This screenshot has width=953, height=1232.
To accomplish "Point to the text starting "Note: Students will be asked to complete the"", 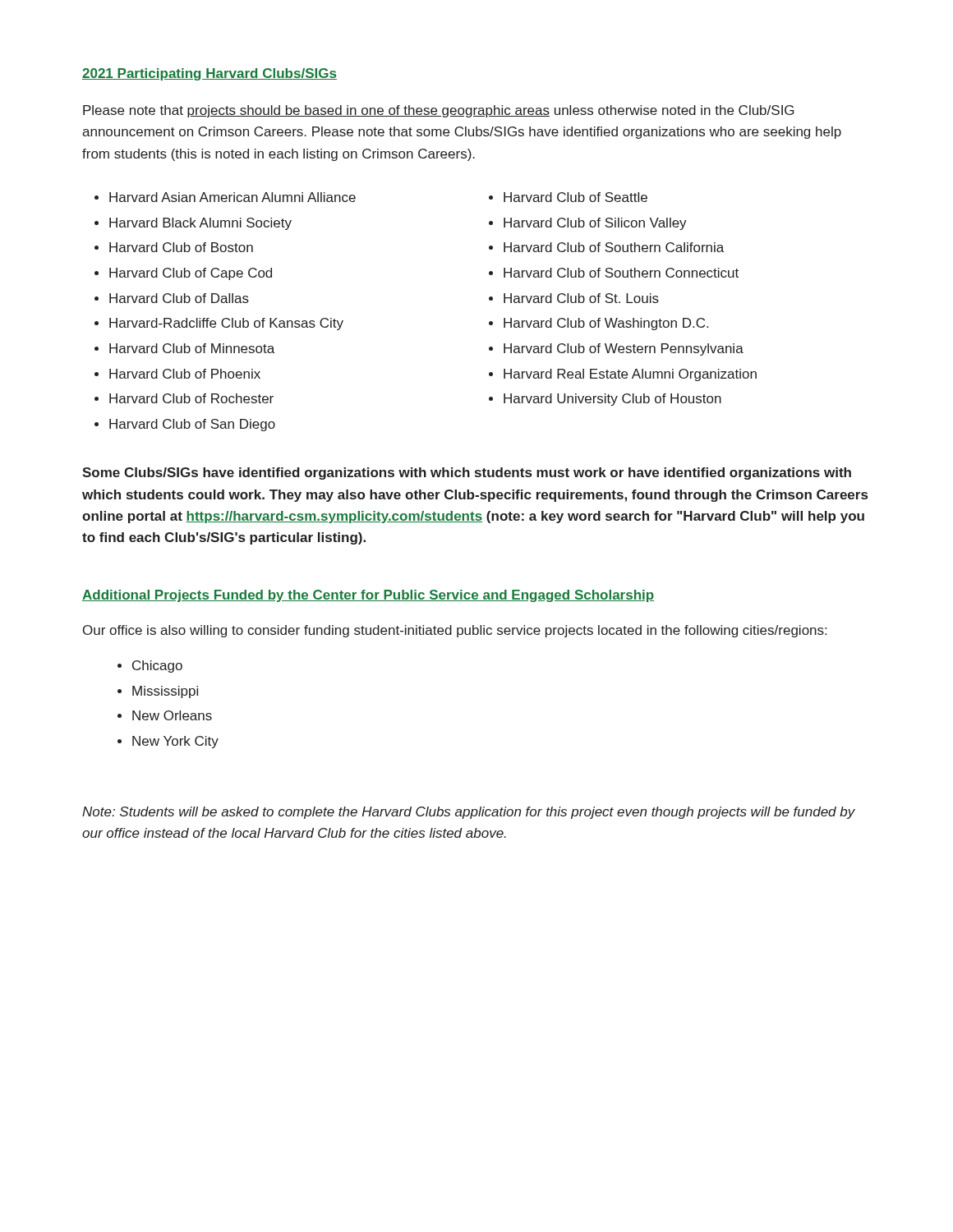I will pyautogui.click(x=468, y=822).
